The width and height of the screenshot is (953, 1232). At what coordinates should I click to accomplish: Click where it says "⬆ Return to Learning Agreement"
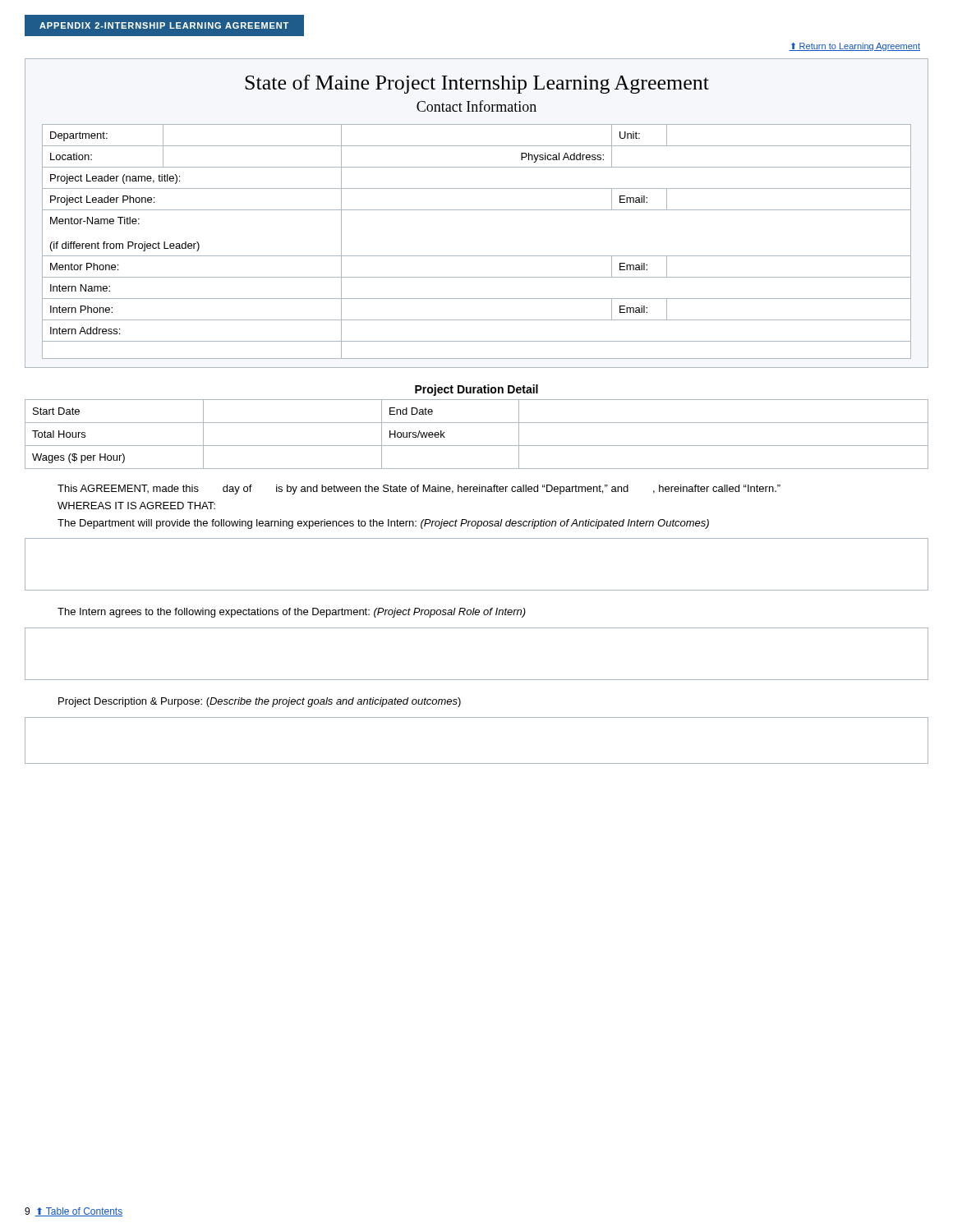tap(855, 46)
